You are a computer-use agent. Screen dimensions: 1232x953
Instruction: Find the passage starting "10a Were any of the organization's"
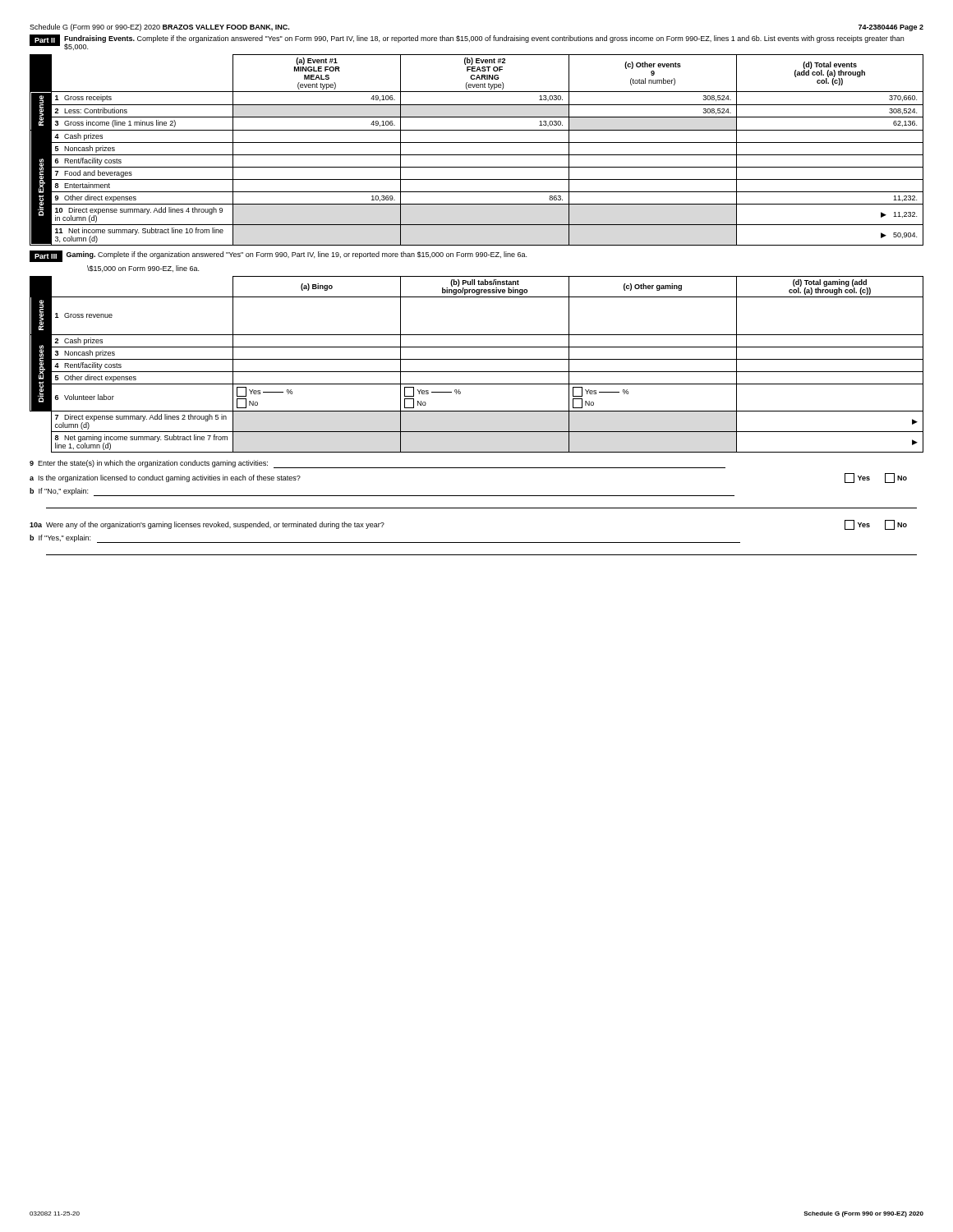pos(210,524)
